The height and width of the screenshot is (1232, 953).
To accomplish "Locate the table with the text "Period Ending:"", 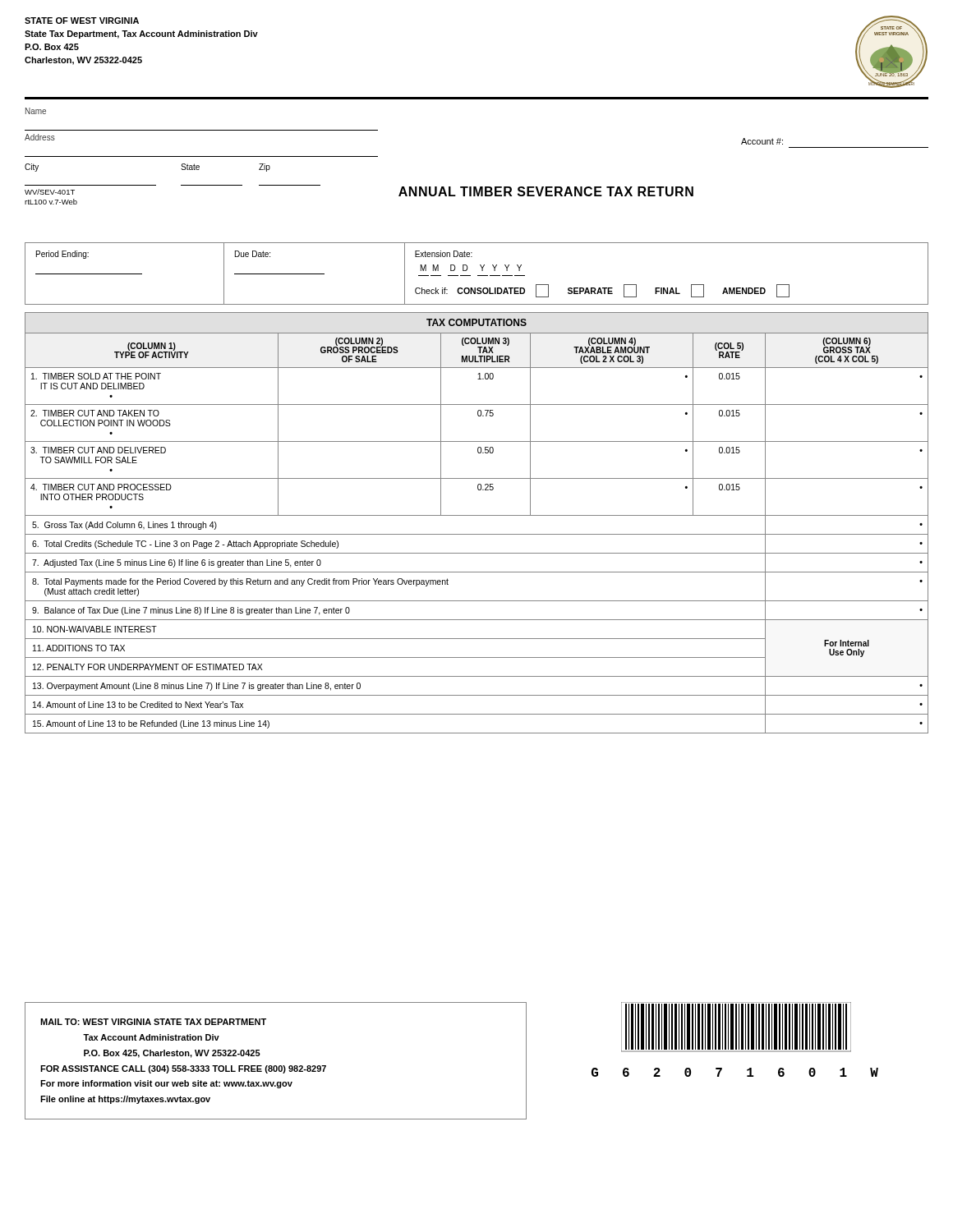I will pos(476,274).
